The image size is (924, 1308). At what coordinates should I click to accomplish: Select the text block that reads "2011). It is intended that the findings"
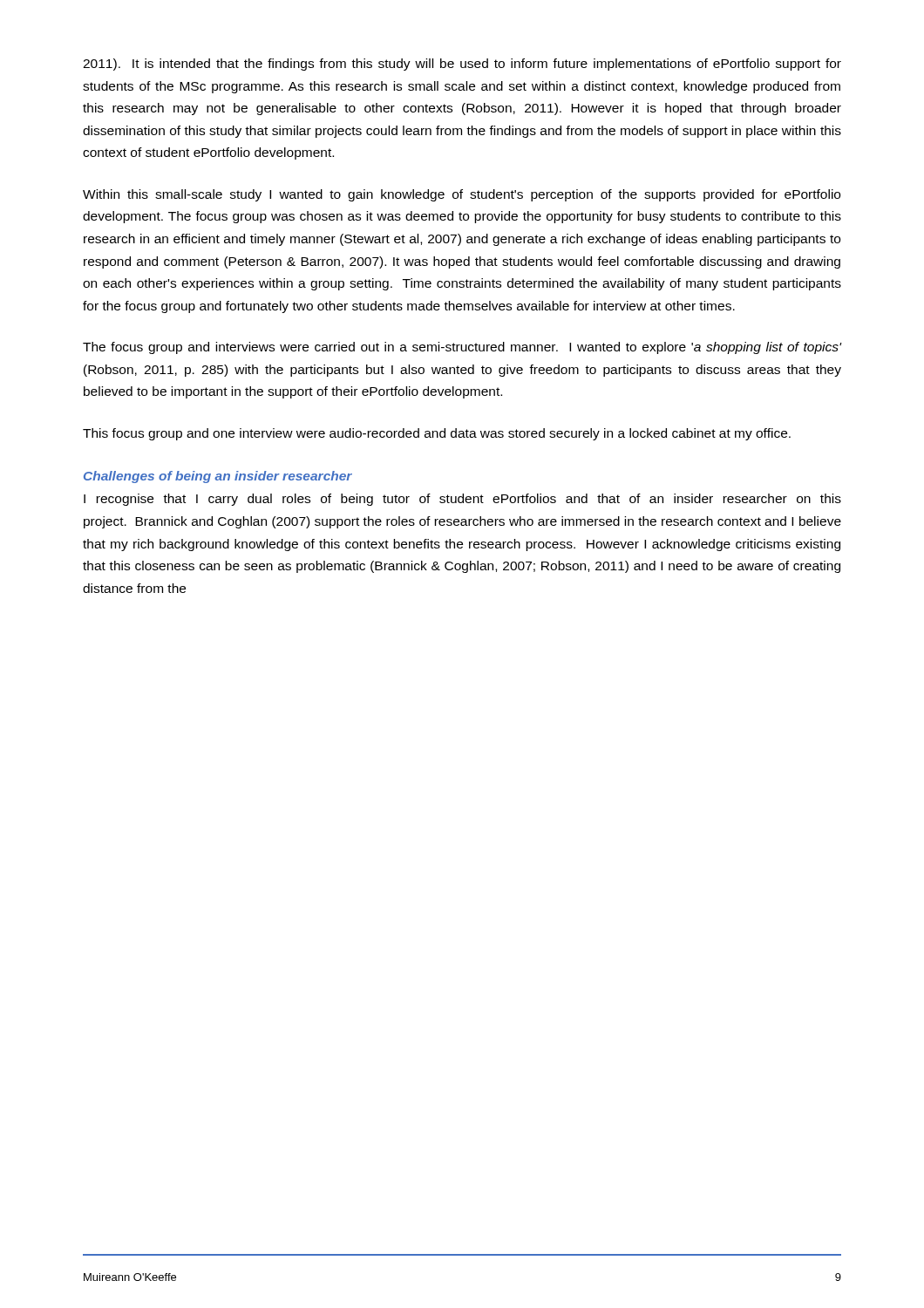pos(462,108)
